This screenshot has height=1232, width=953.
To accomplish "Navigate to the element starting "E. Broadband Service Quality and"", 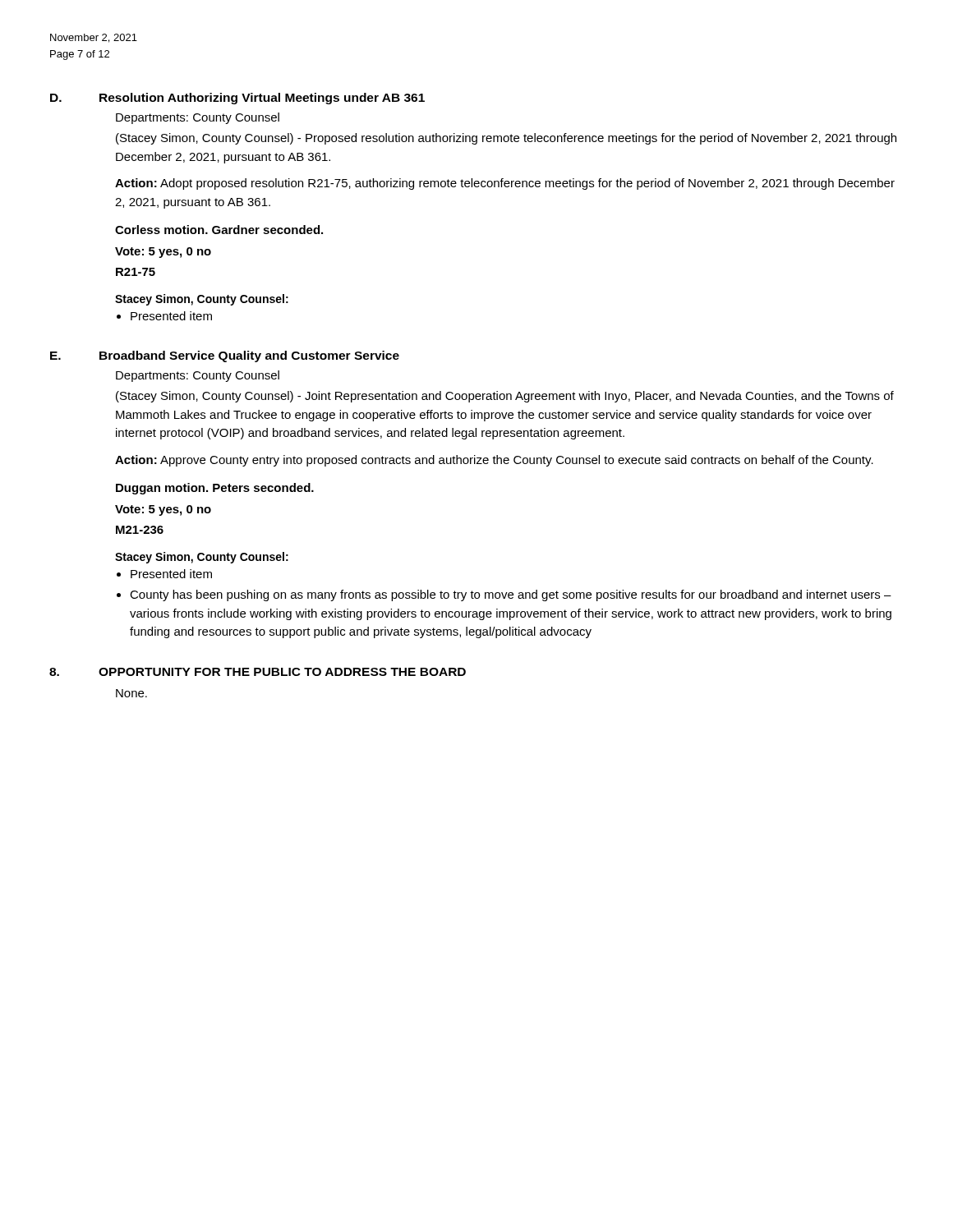I will 224,356.
